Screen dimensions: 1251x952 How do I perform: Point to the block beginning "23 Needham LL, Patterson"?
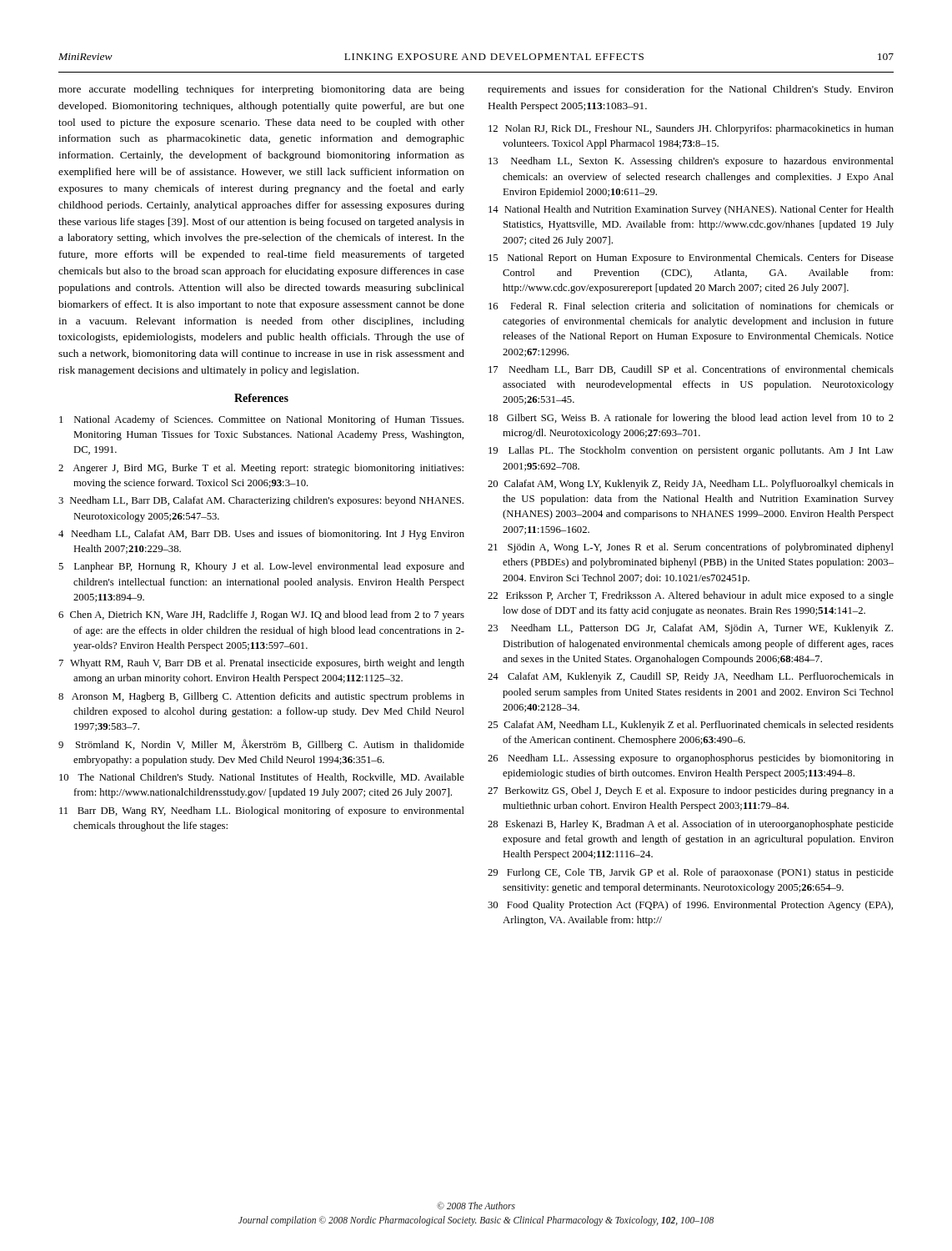691,644
